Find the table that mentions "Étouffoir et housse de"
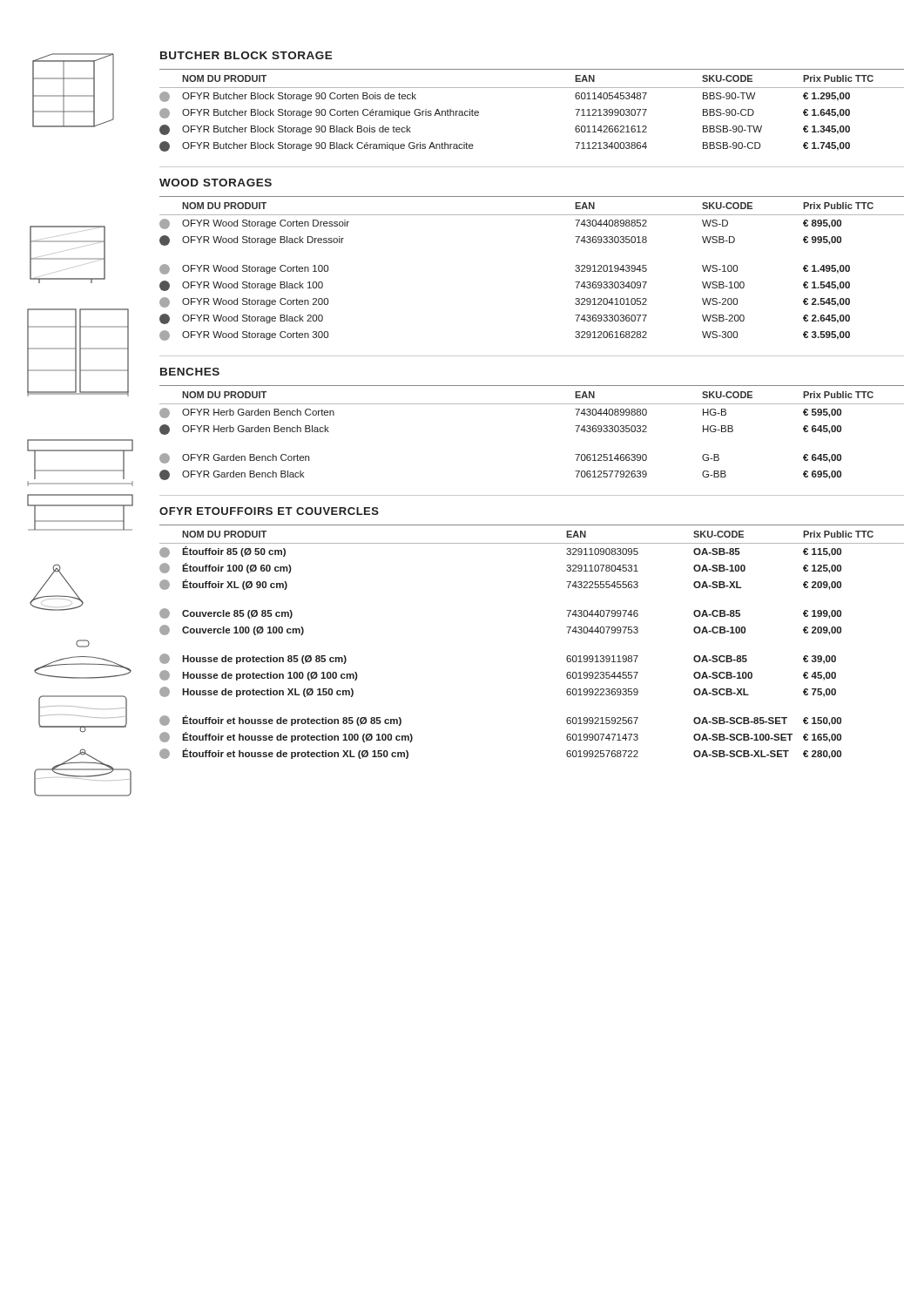Image resolution: width=924 pixels, height=1307 pixels. (x=532, y=643)
